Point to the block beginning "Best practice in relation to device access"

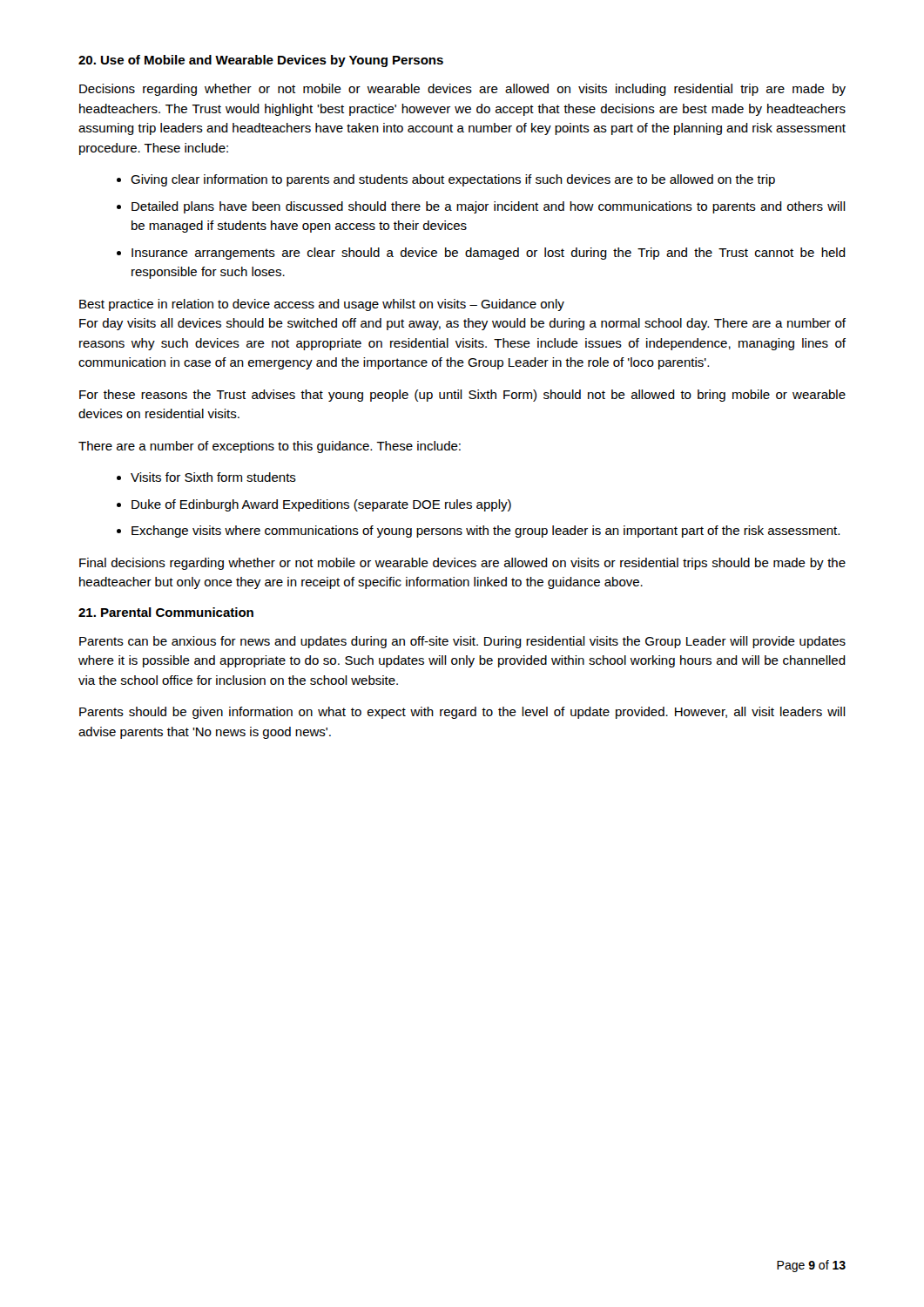462,333
